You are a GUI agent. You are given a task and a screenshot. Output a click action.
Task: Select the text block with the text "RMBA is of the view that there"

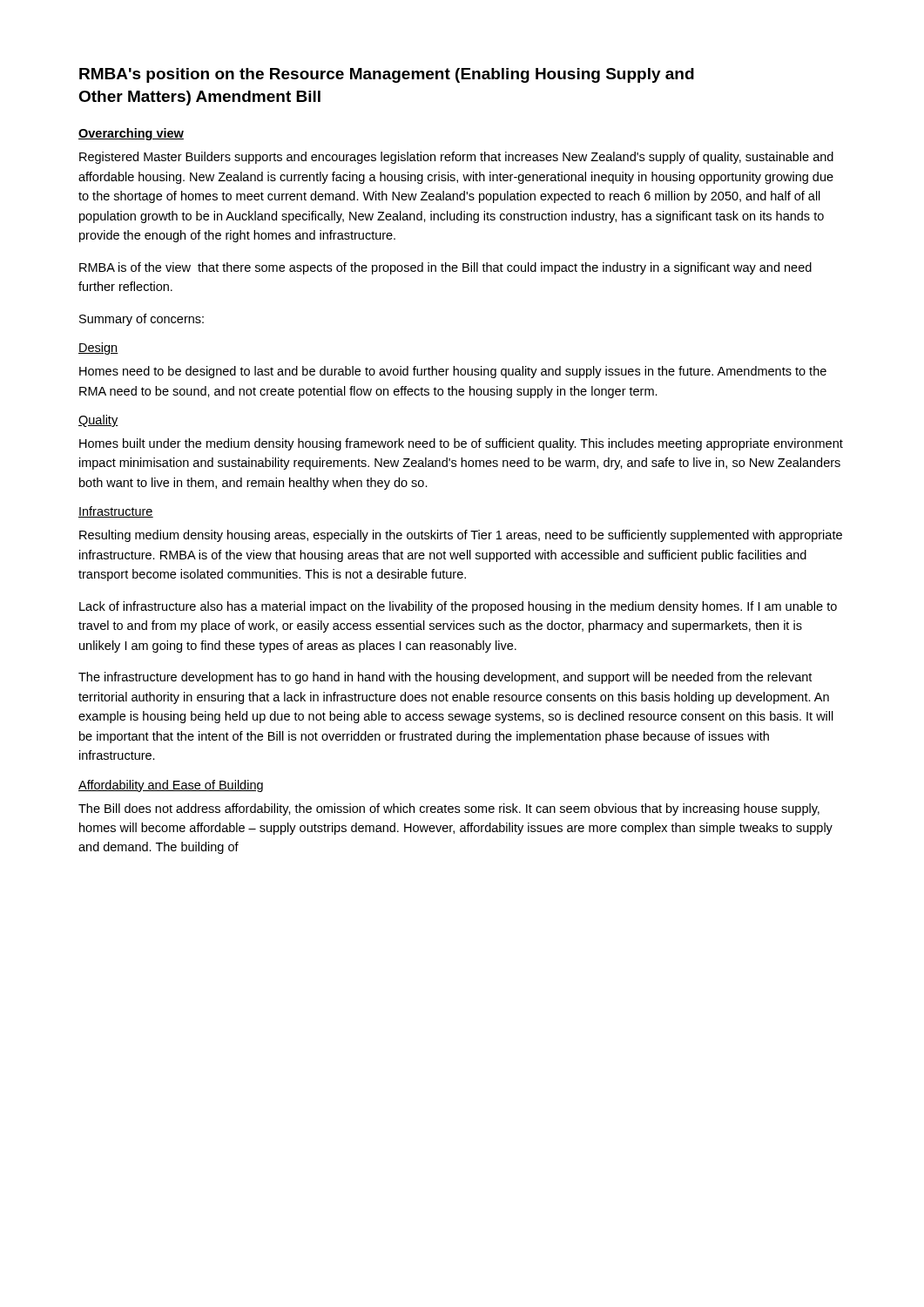pyautogui.click(x=445, y=277)
